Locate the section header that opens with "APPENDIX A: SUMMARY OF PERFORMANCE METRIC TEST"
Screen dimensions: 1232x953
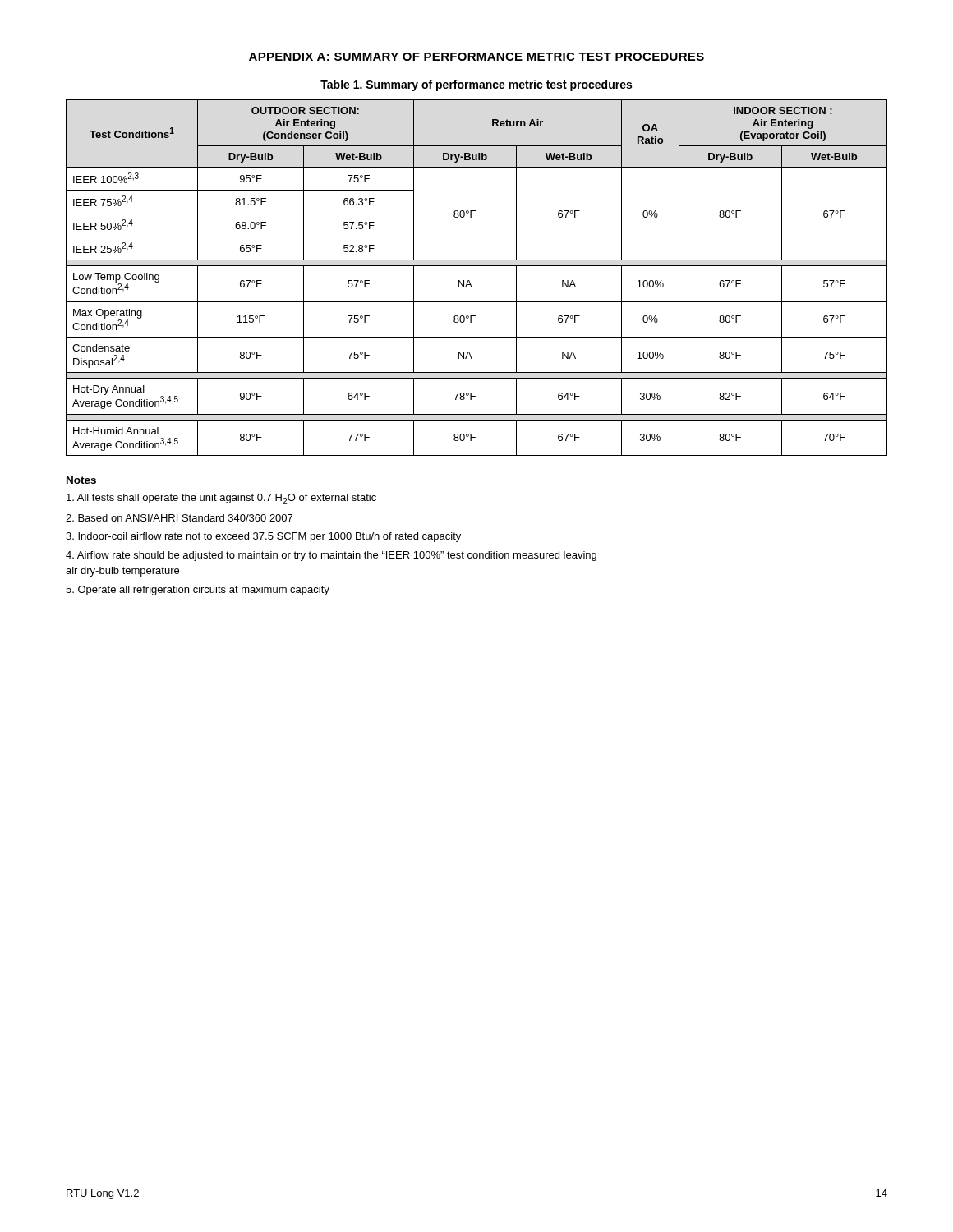click(x=476, y=56)
